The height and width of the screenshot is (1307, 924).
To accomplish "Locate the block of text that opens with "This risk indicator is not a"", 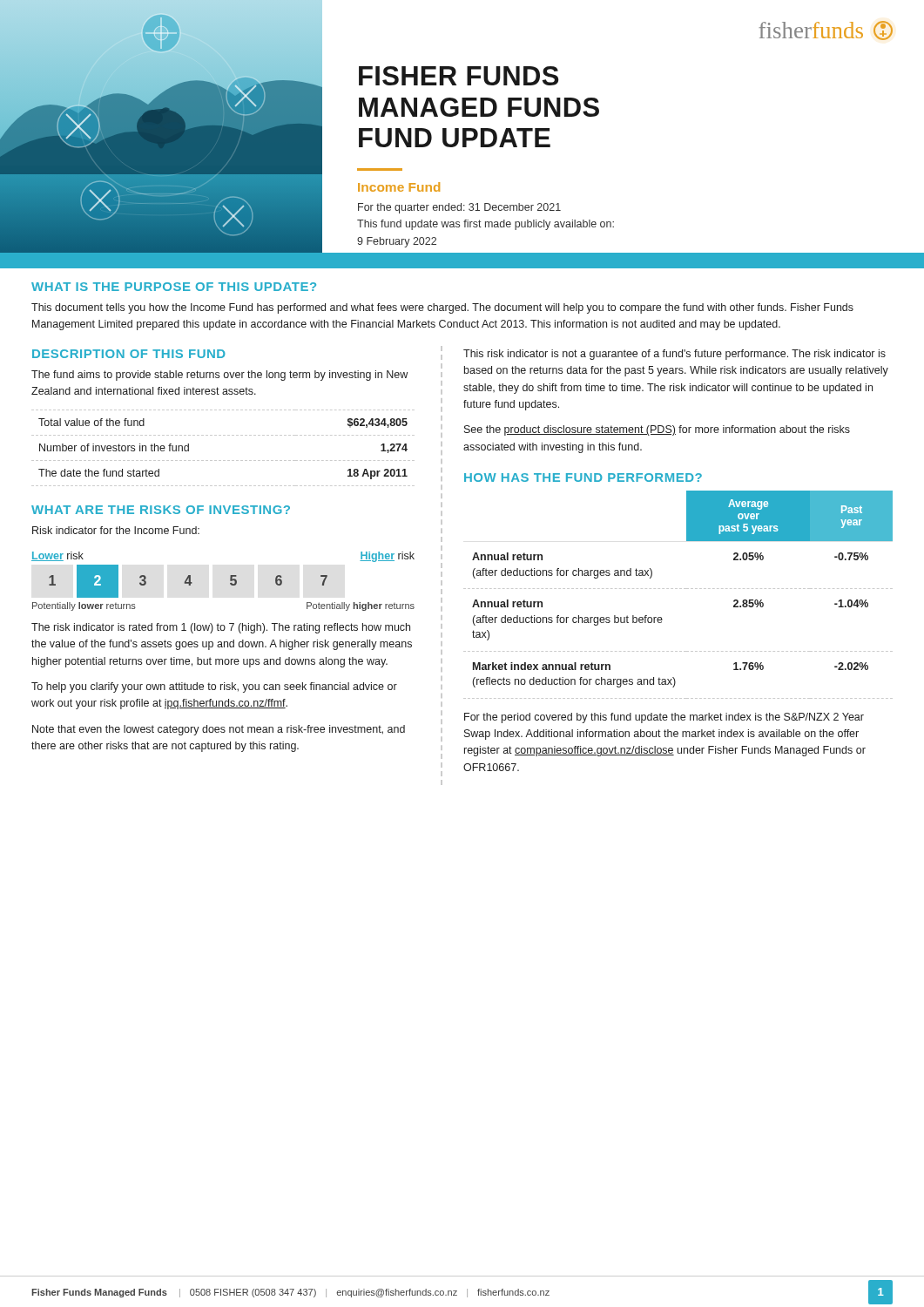I will click(x=676, y=379).
